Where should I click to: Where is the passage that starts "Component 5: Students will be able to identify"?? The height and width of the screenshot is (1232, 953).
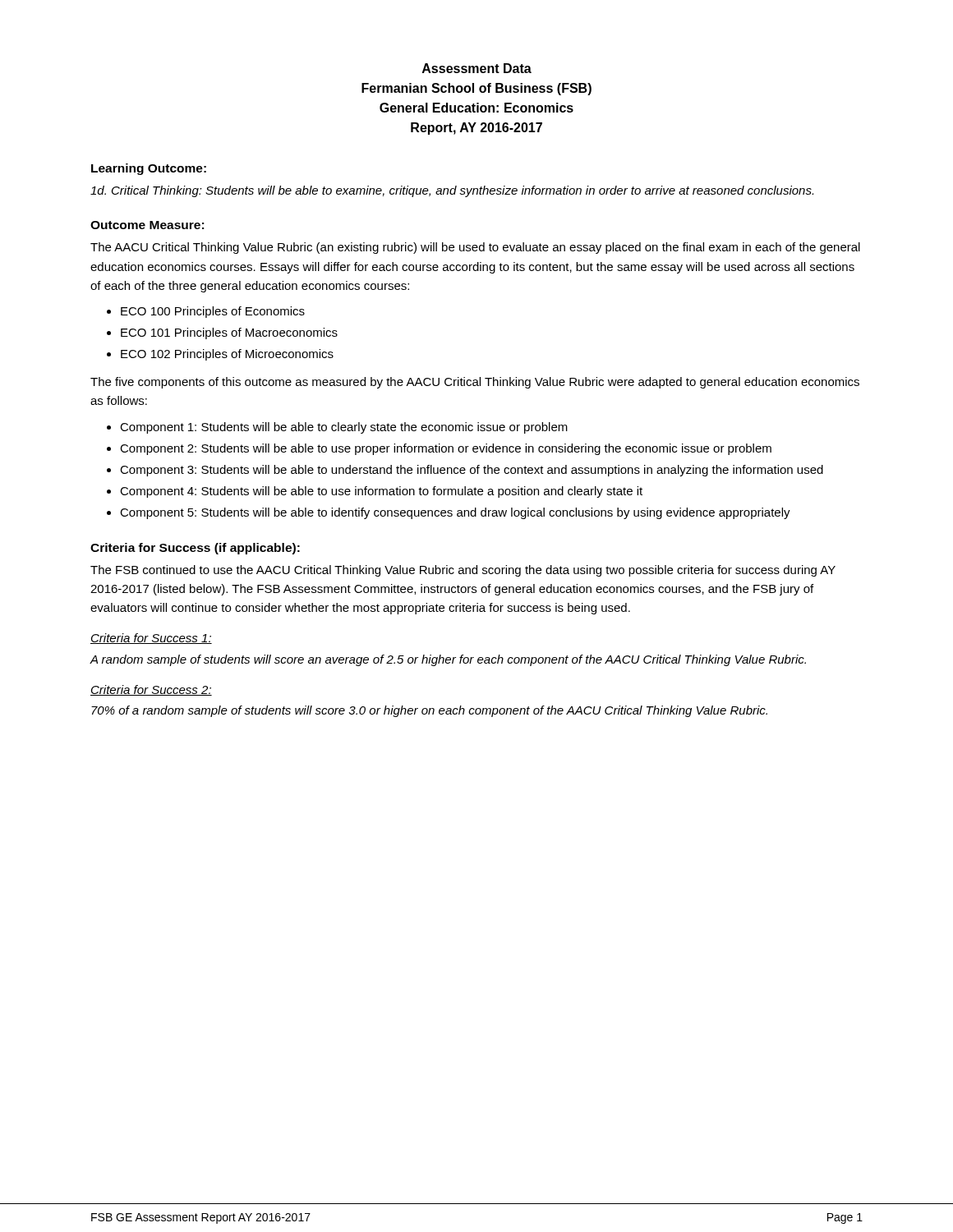455,512
